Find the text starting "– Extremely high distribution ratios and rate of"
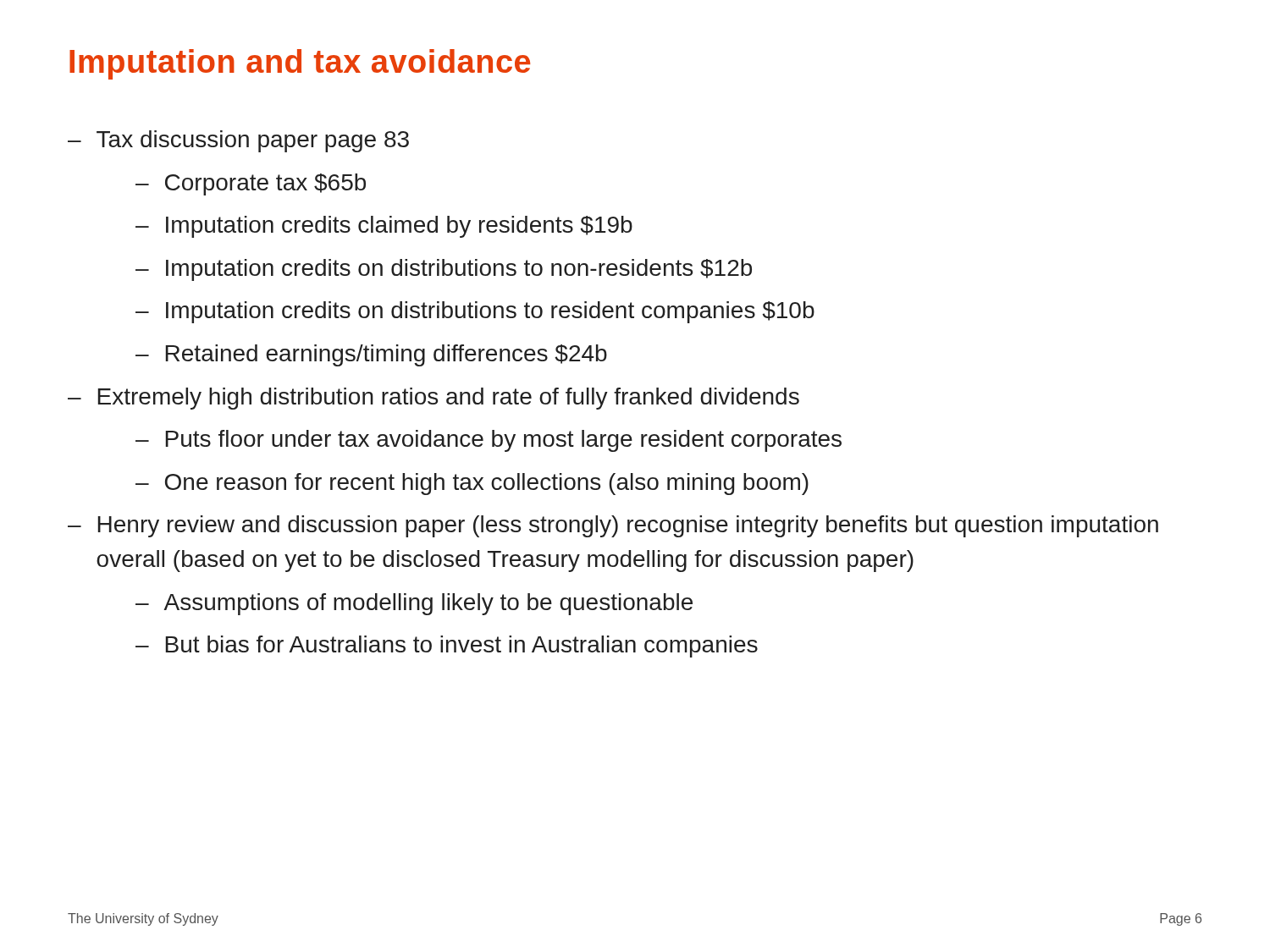Screen dimensions: 952x1270 click(434, 397)
